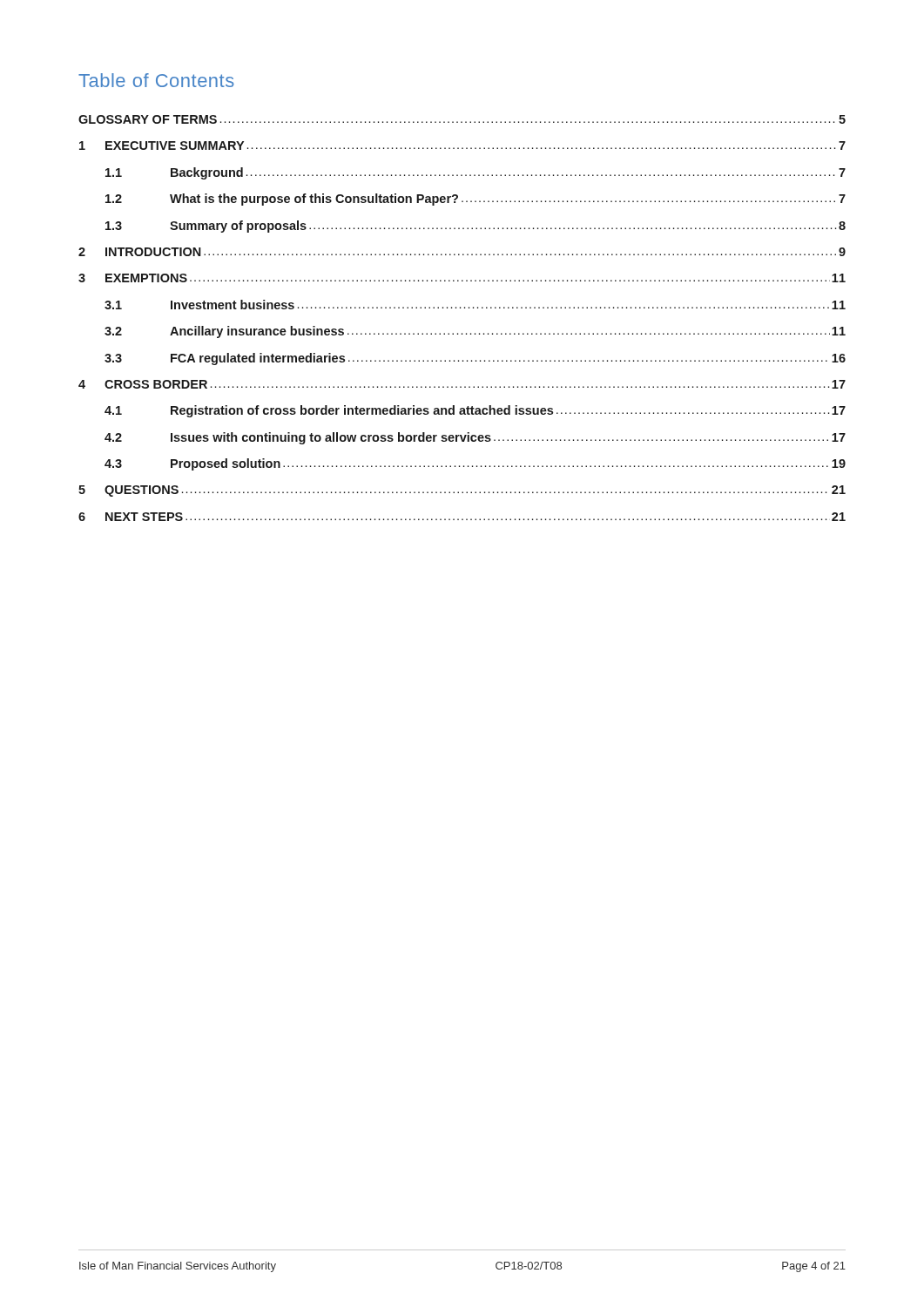Click on the block starting "GLOSSARY OF TERMS 5"
924x1307 pixels.
[462, 119]
